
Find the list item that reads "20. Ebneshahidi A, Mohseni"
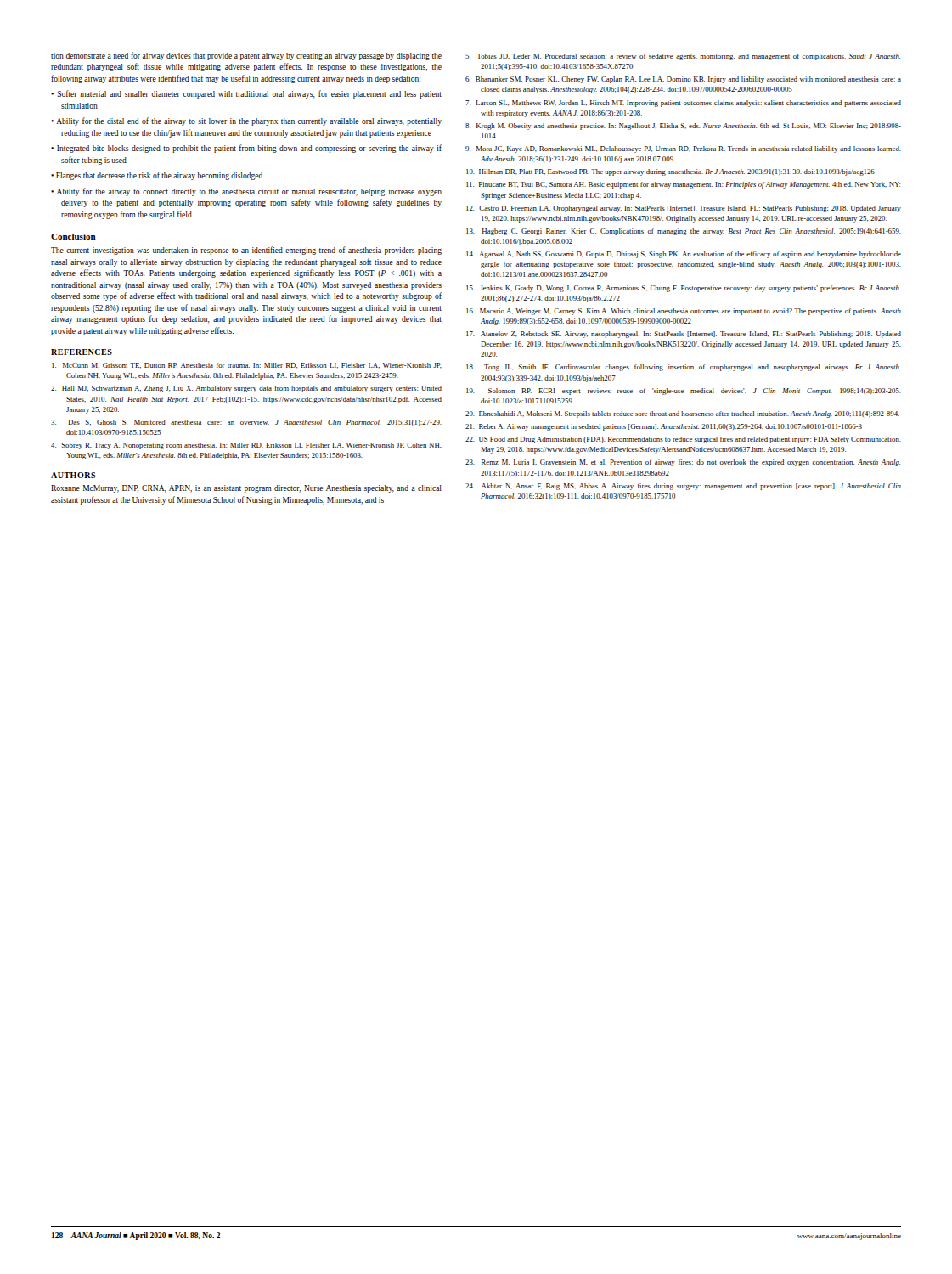tap(682, 413)
